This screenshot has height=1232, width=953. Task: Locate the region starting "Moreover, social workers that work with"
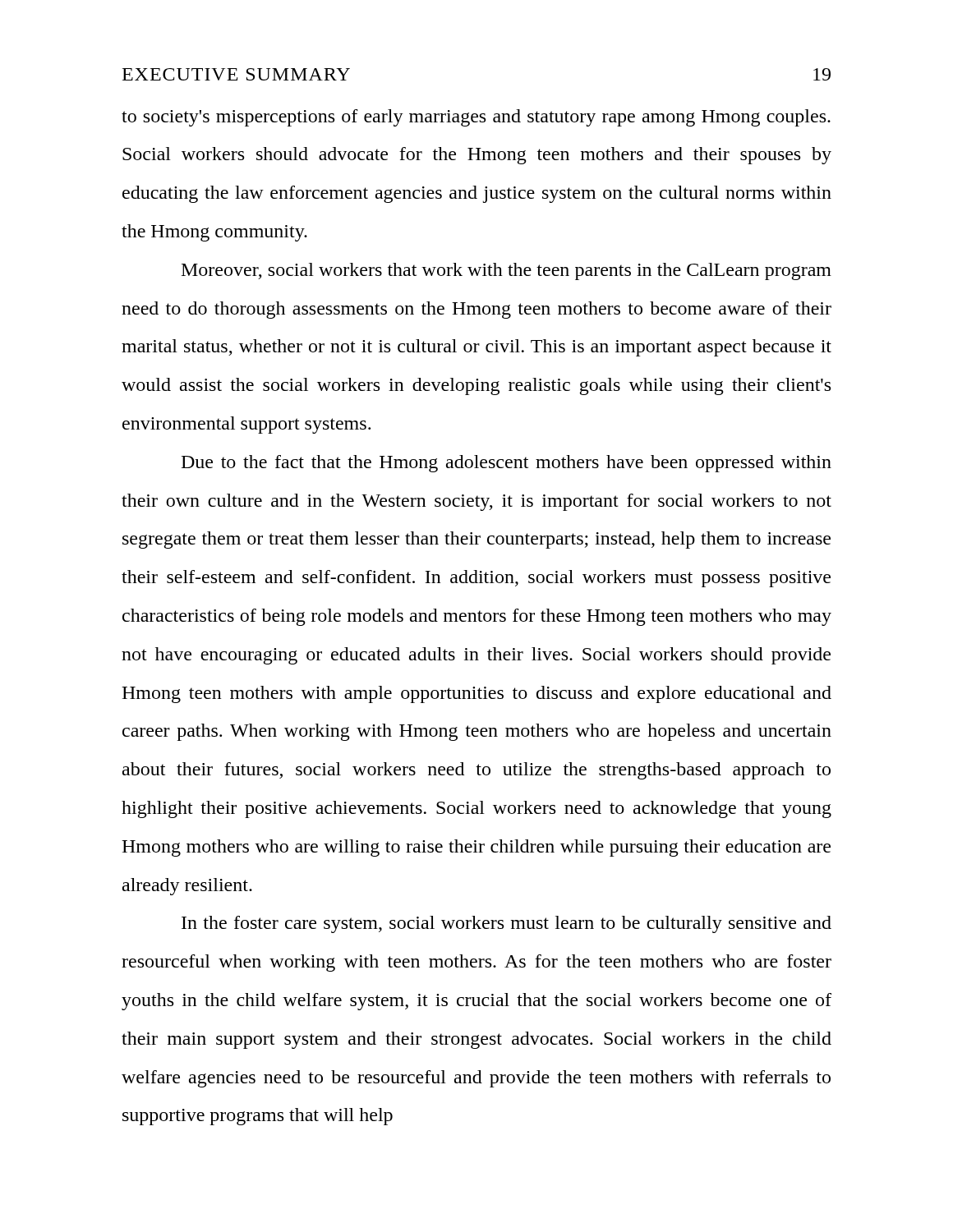tap(476, 346)
